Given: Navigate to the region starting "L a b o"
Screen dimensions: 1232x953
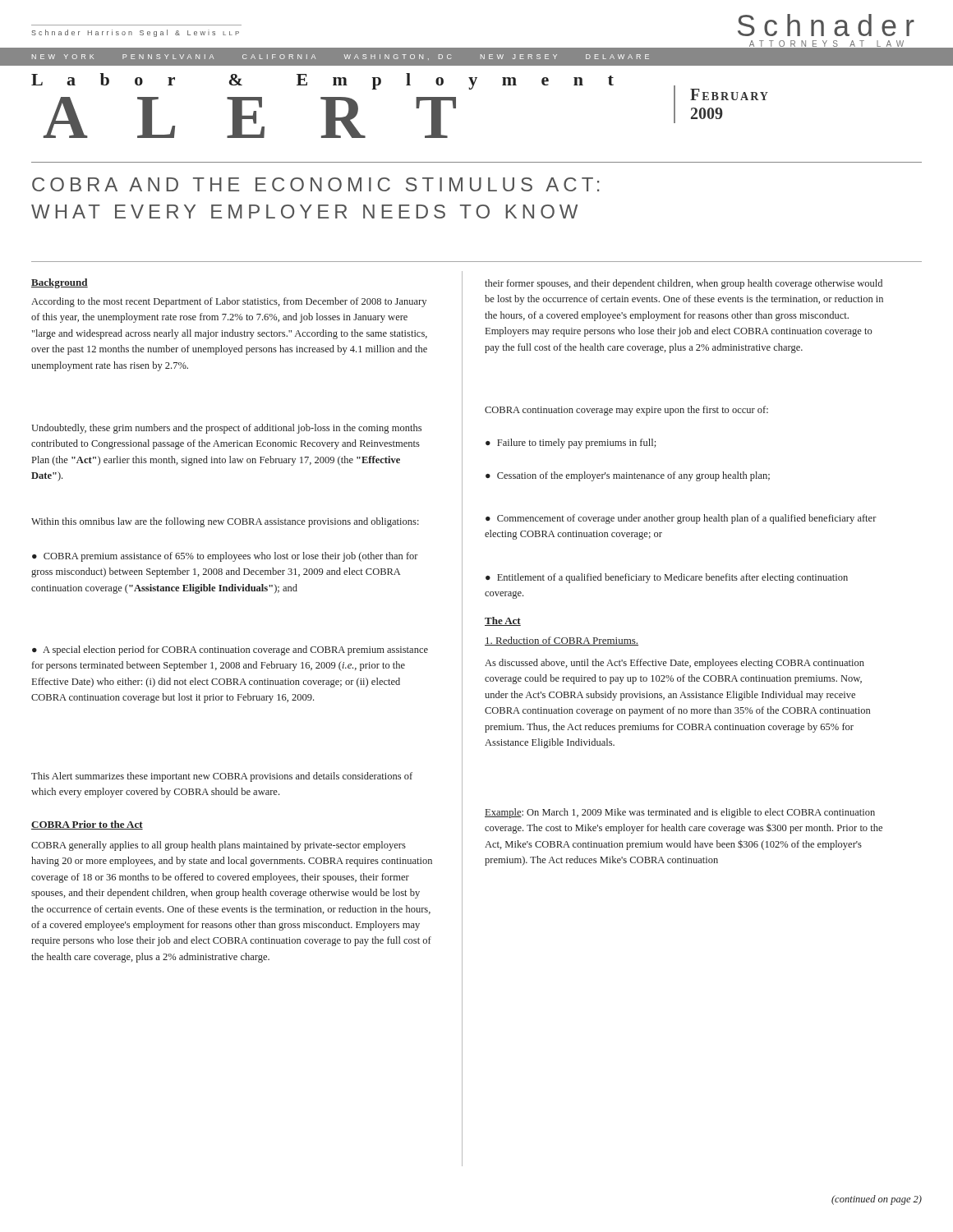Looking at the screenshot, I should tap(343, 108).
